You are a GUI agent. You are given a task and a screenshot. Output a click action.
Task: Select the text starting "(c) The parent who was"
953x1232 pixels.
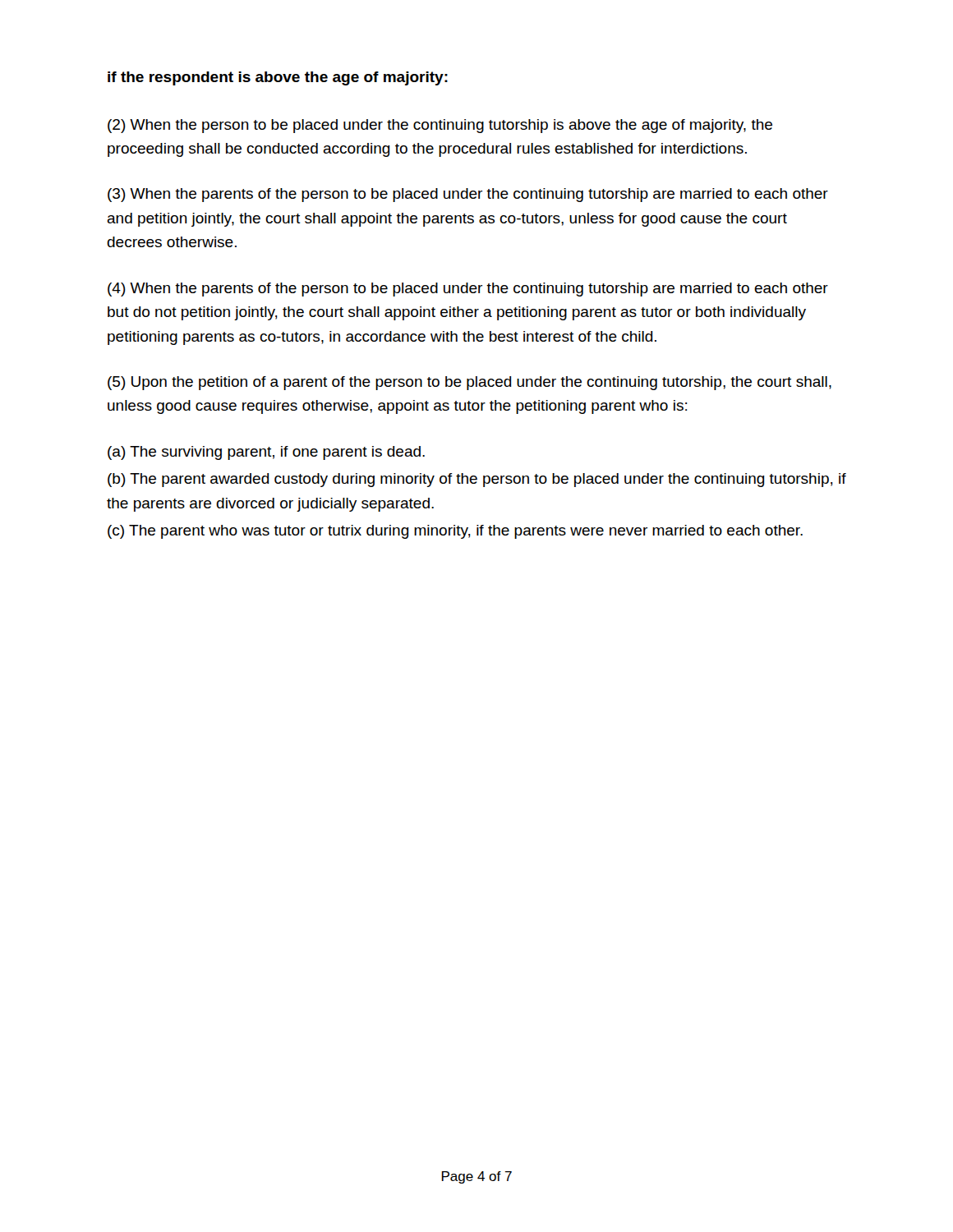455,530
